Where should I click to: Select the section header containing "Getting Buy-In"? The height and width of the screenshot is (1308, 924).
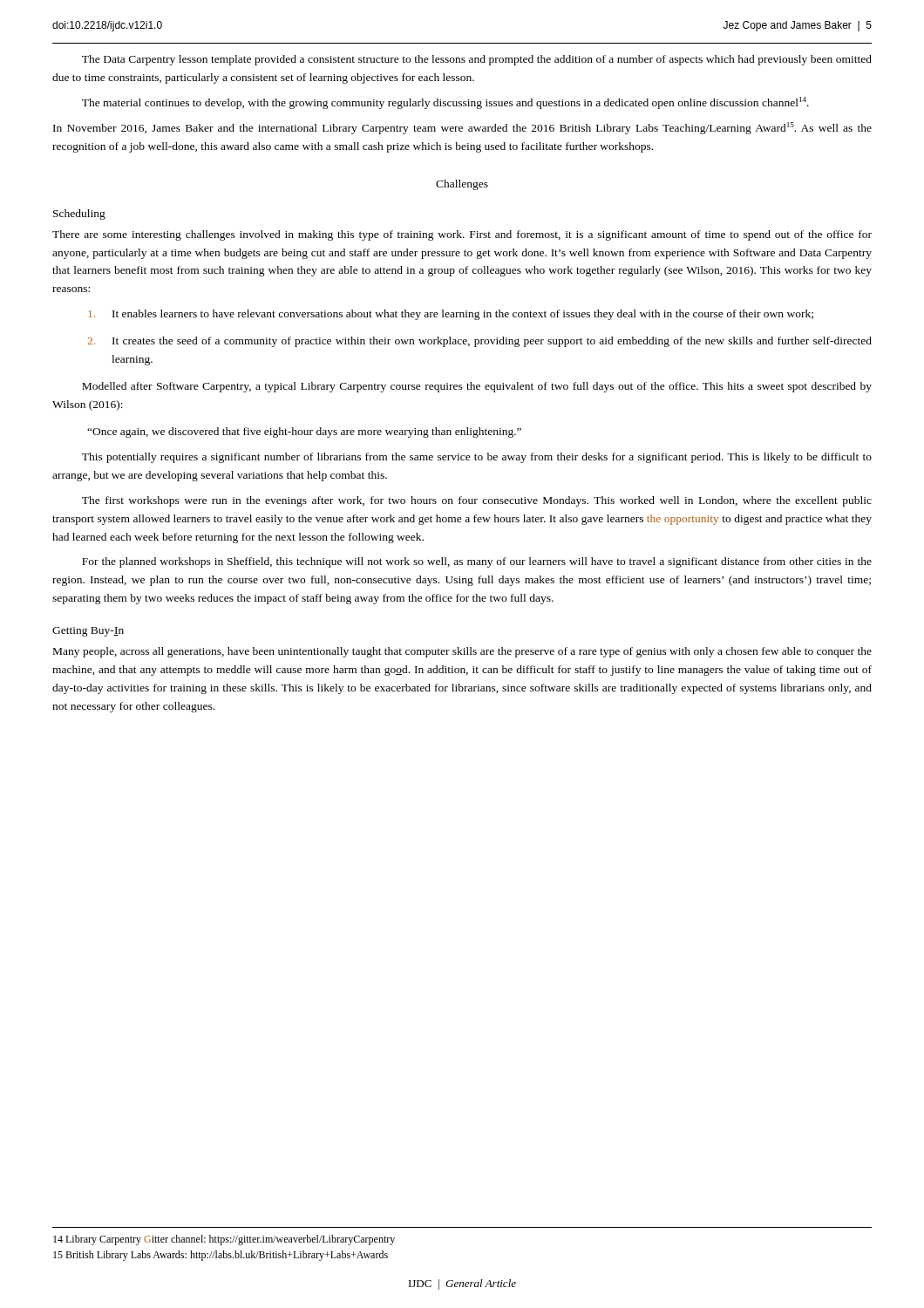pyautogui.click(x=88, y=630)
